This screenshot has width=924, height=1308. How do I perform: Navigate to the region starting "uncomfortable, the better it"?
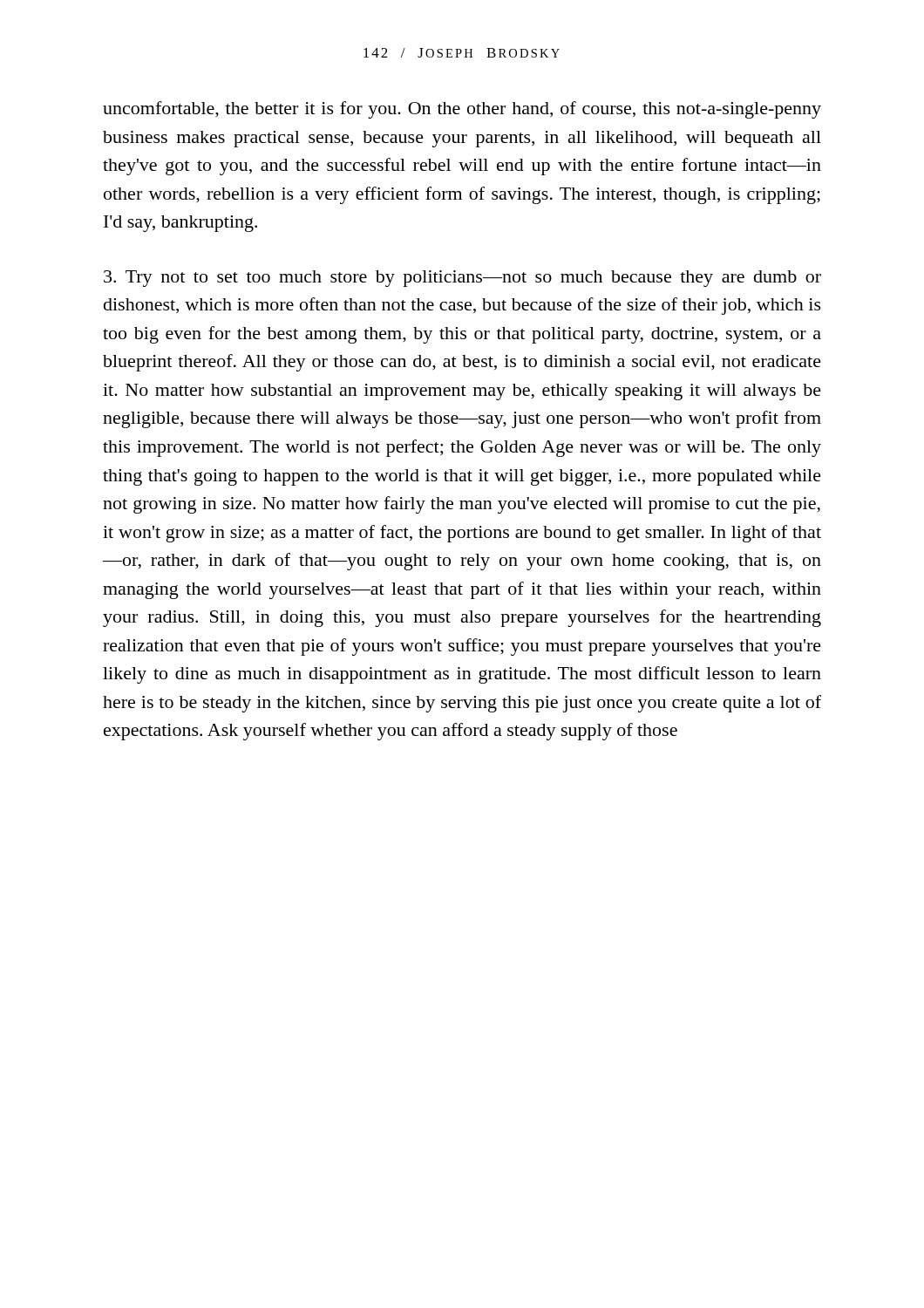tap(462, 164)
